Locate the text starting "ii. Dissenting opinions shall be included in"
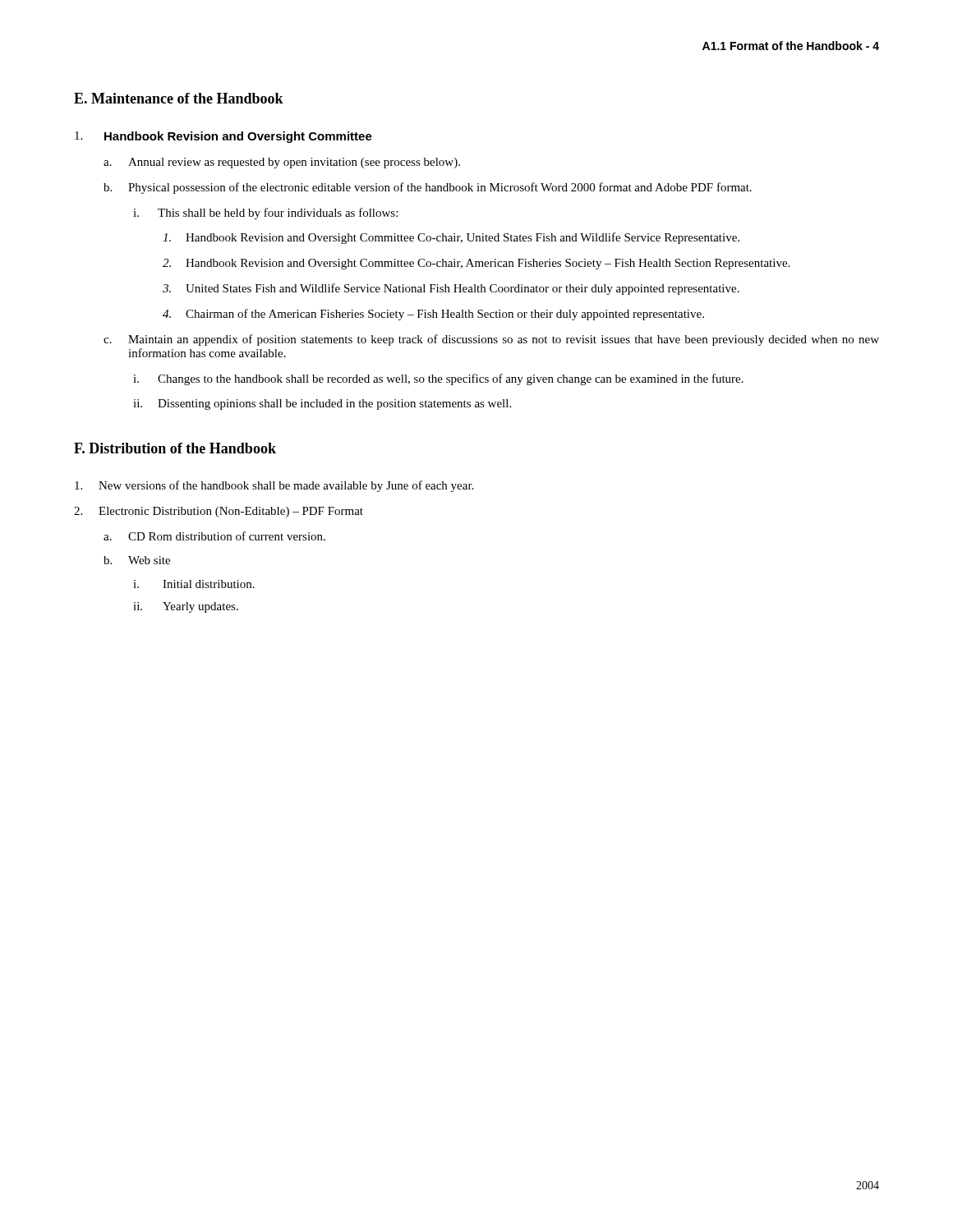 click(x=506, y=404)
